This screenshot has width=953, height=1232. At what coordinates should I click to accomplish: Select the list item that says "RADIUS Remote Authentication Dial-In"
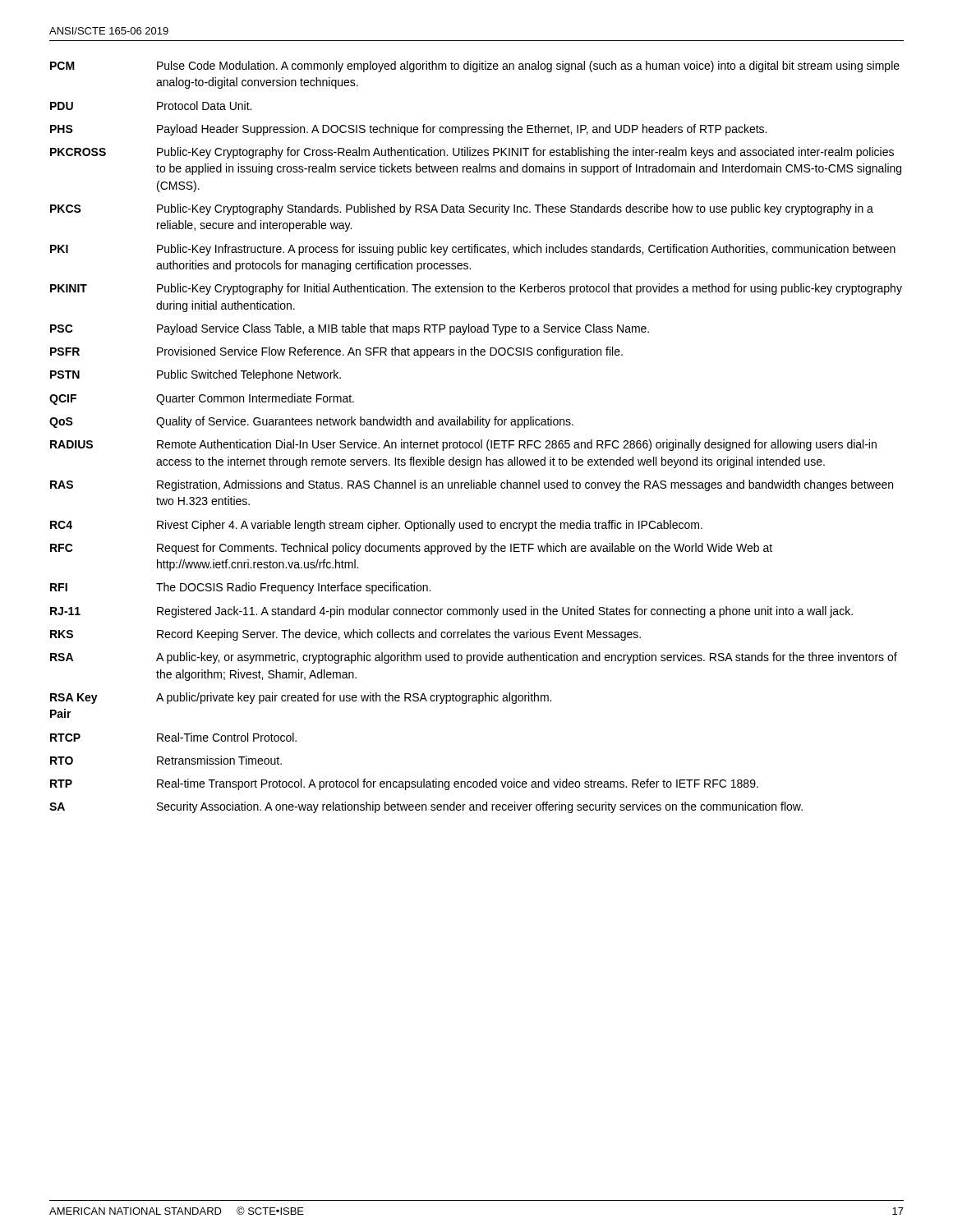click(x=476, y=453)
